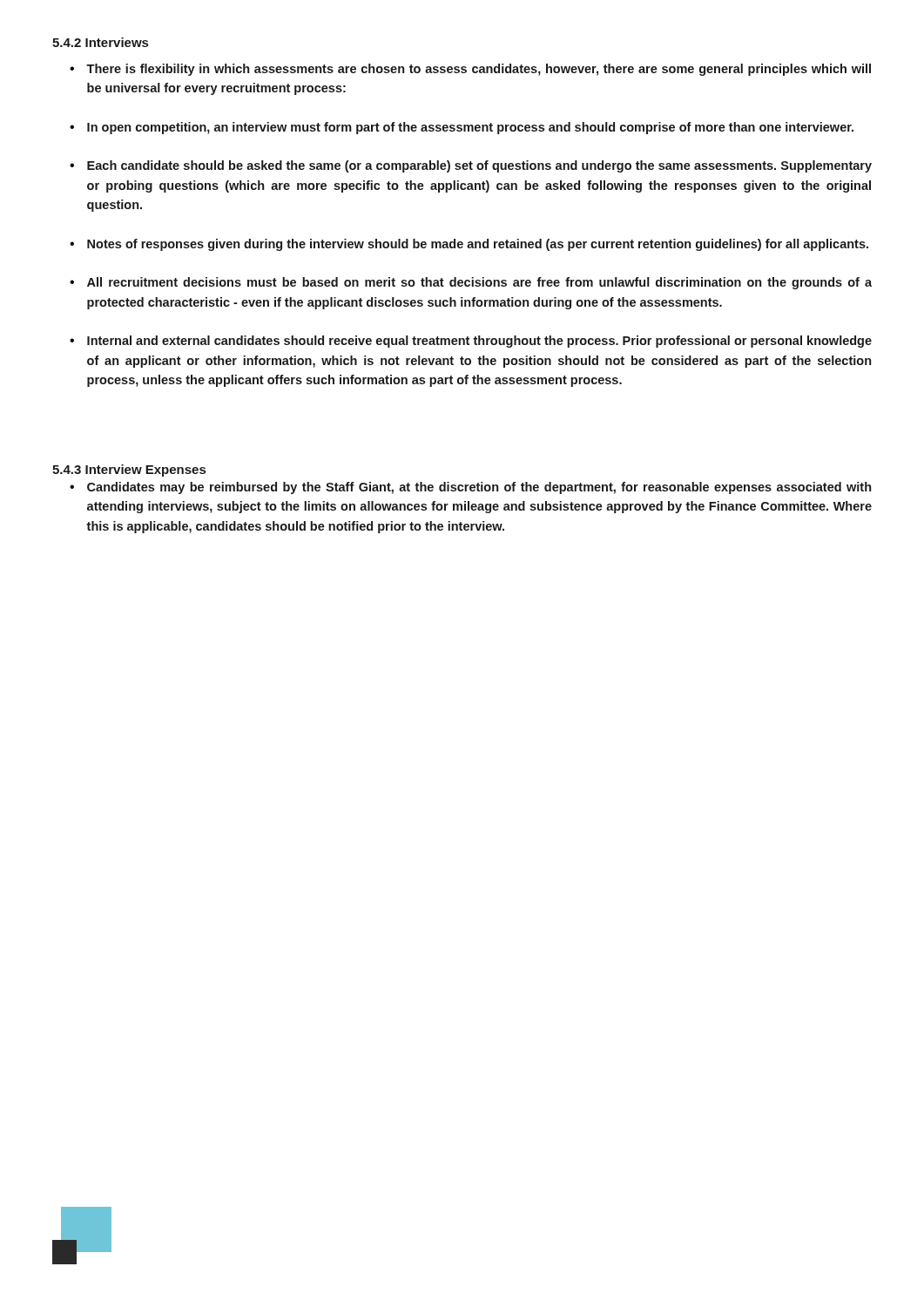Point to the block beginning "Candidates may be"

point(479,507)
